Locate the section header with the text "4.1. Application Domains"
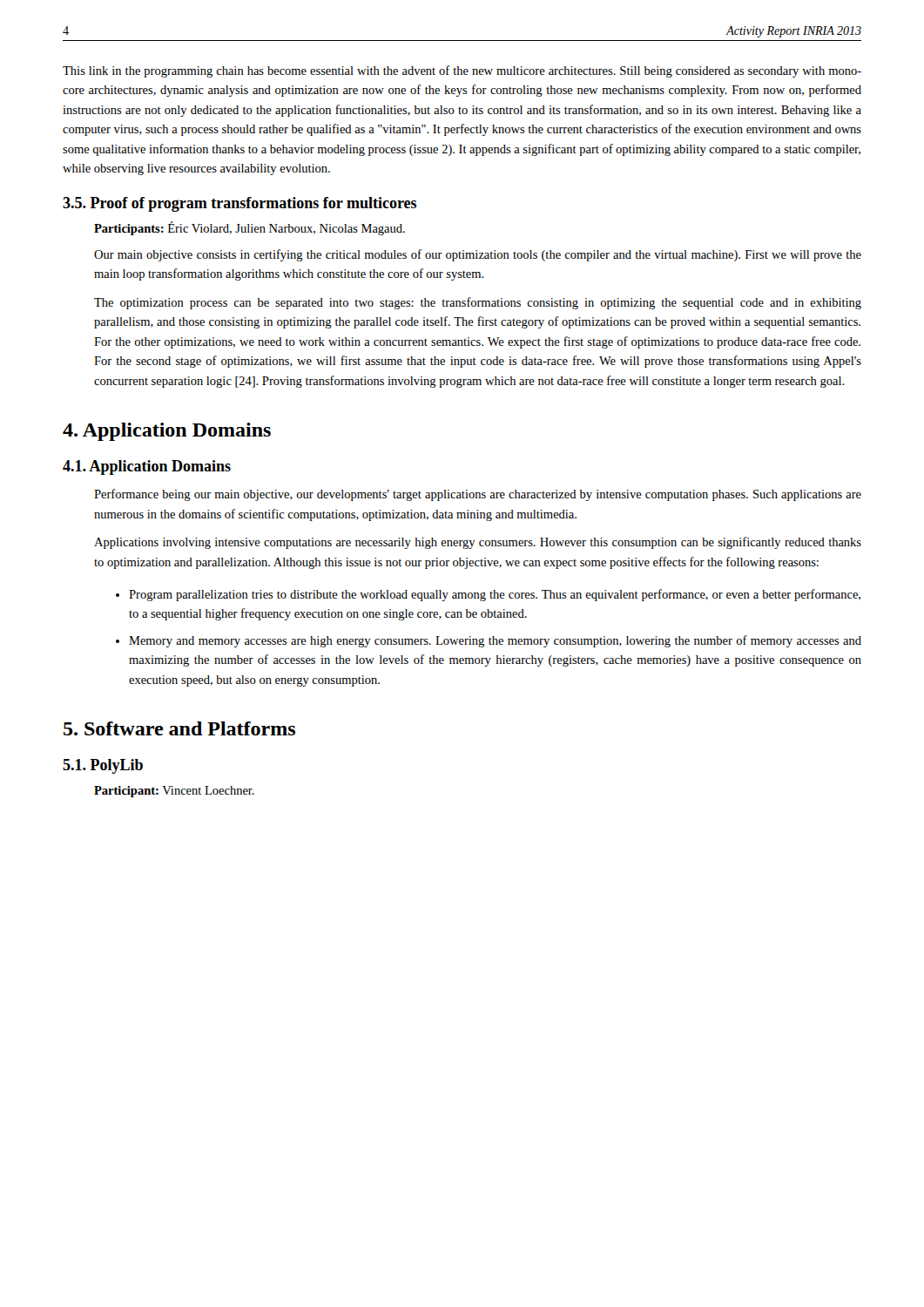The image size is (924, 1307). tap(147, 466)
